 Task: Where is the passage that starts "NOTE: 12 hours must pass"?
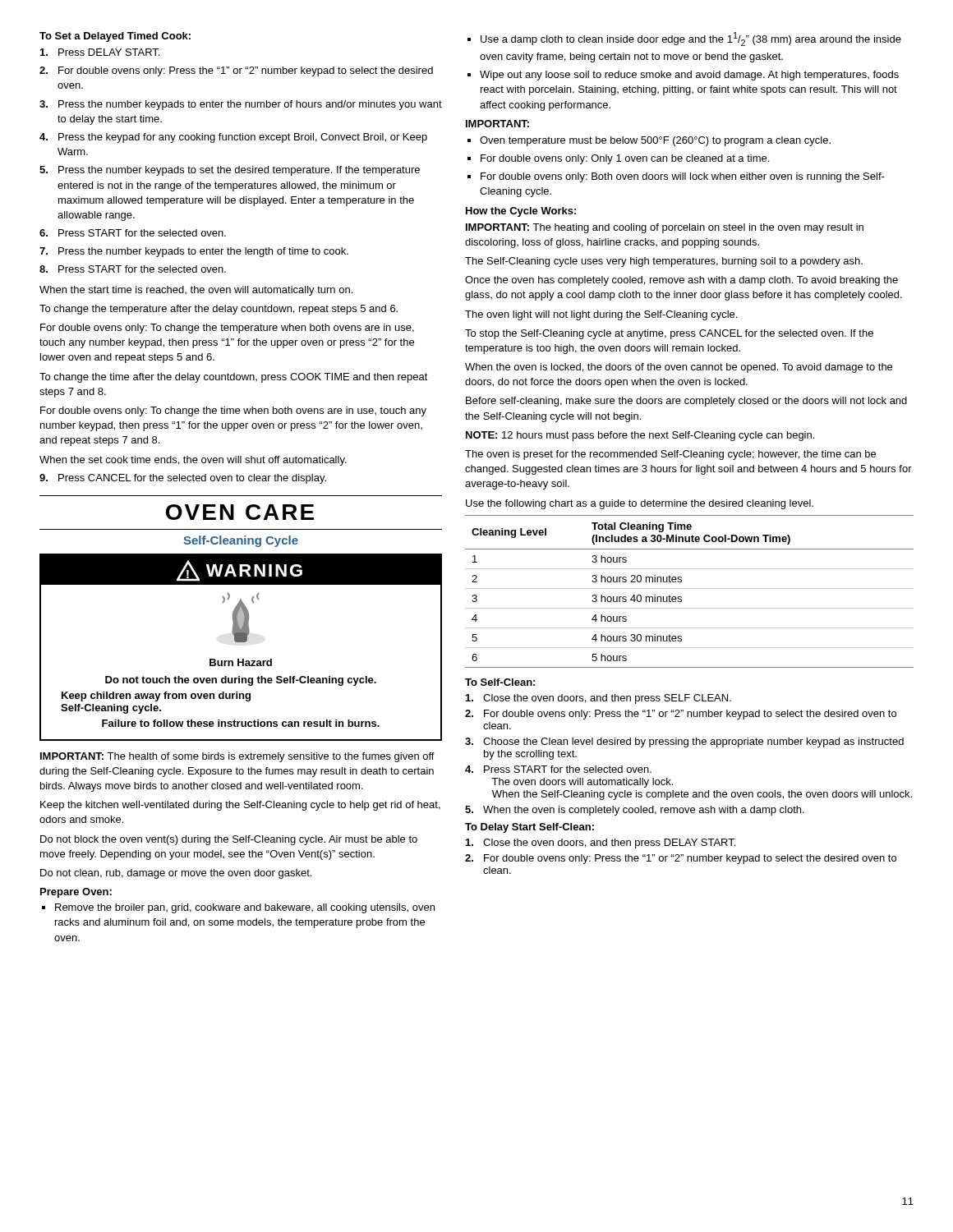coord(640,435)
